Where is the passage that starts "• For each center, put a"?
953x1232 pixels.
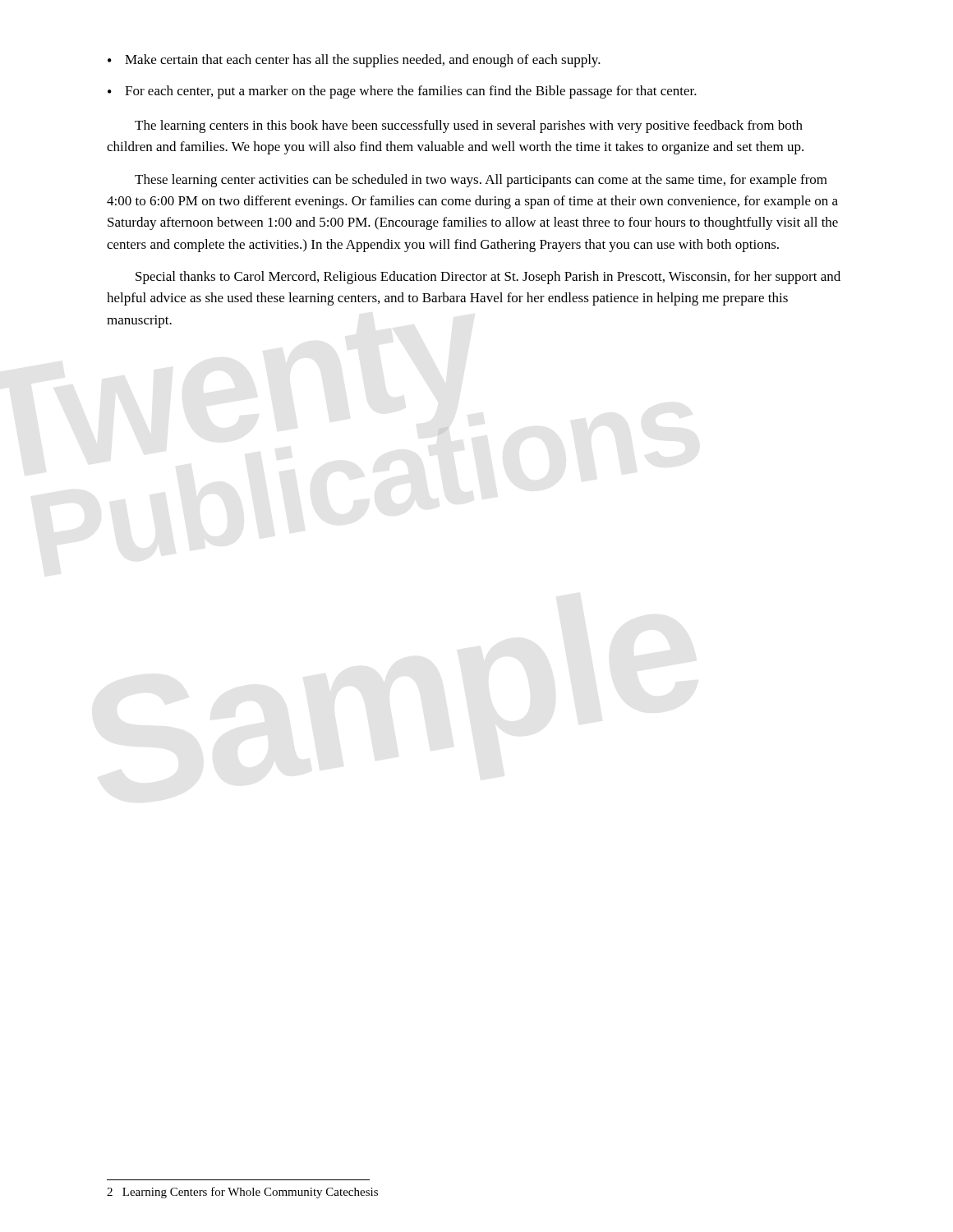(476, 92)
